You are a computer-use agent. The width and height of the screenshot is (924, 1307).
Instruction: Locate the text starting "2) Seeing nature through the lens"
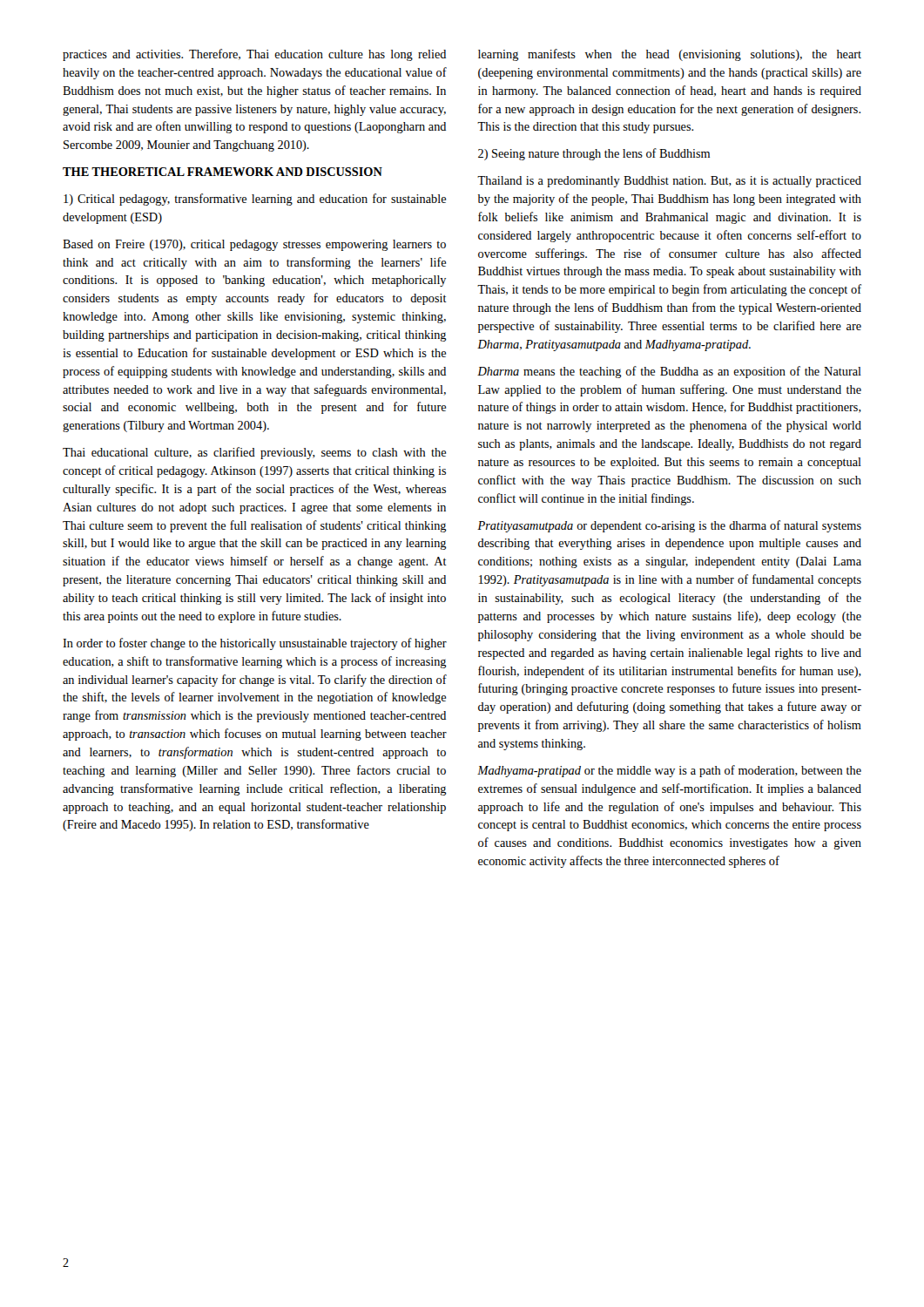(x=669, y=154)
